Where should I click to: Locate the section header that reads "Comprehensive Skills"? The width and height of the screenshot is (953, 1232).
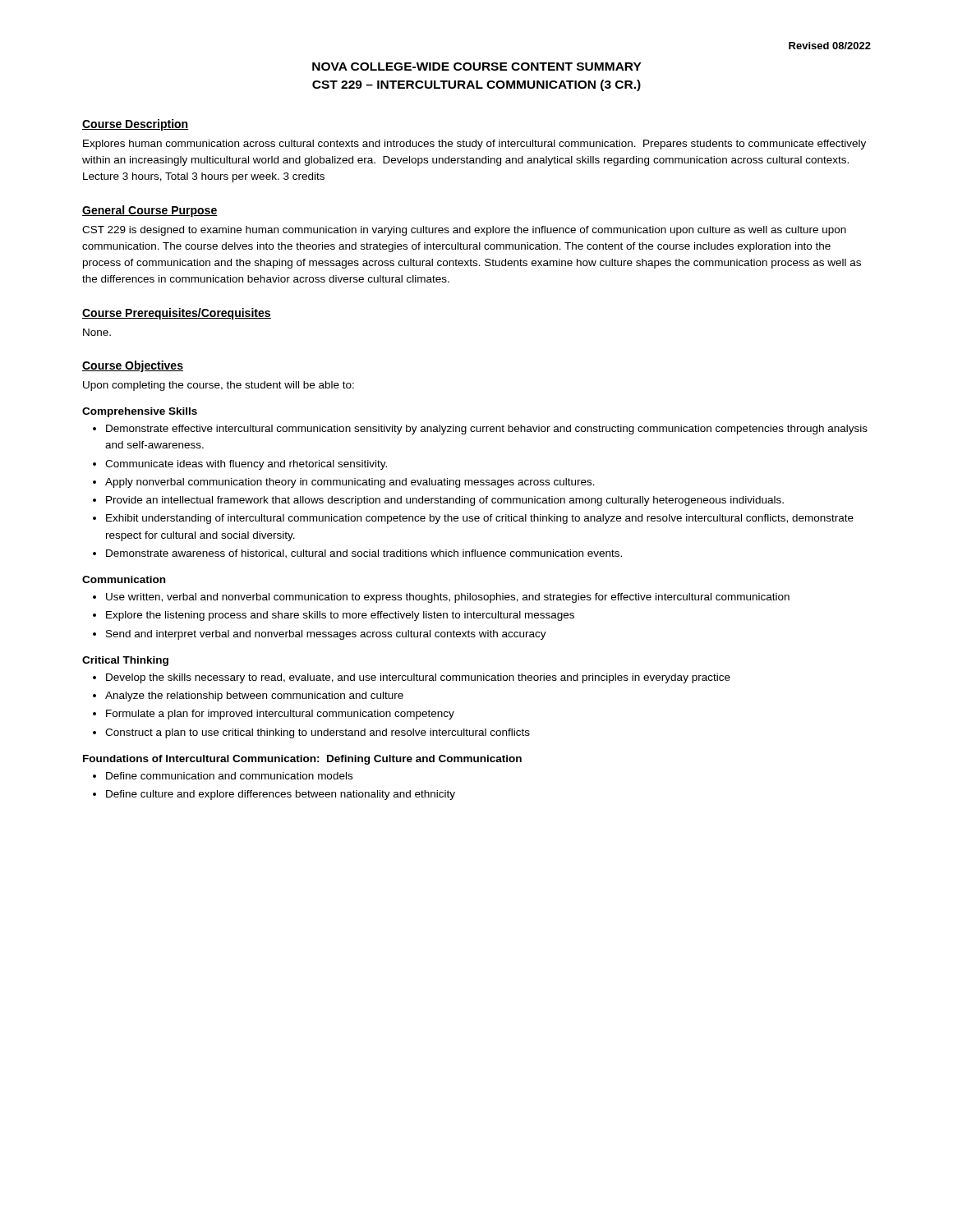(x=140, y=411)
